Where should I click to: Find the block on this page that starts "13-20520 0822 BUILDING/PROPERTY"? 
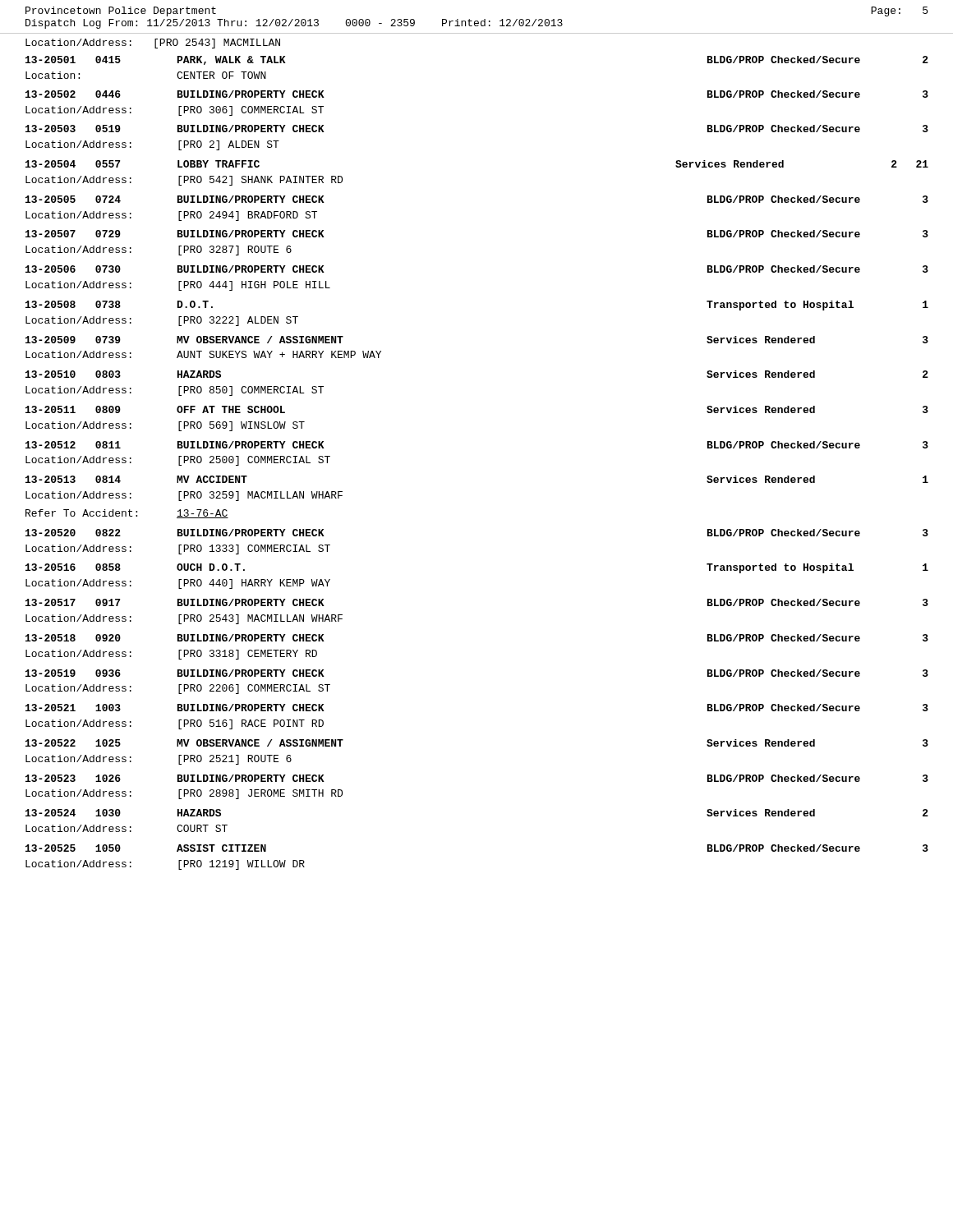coord(47,533)
